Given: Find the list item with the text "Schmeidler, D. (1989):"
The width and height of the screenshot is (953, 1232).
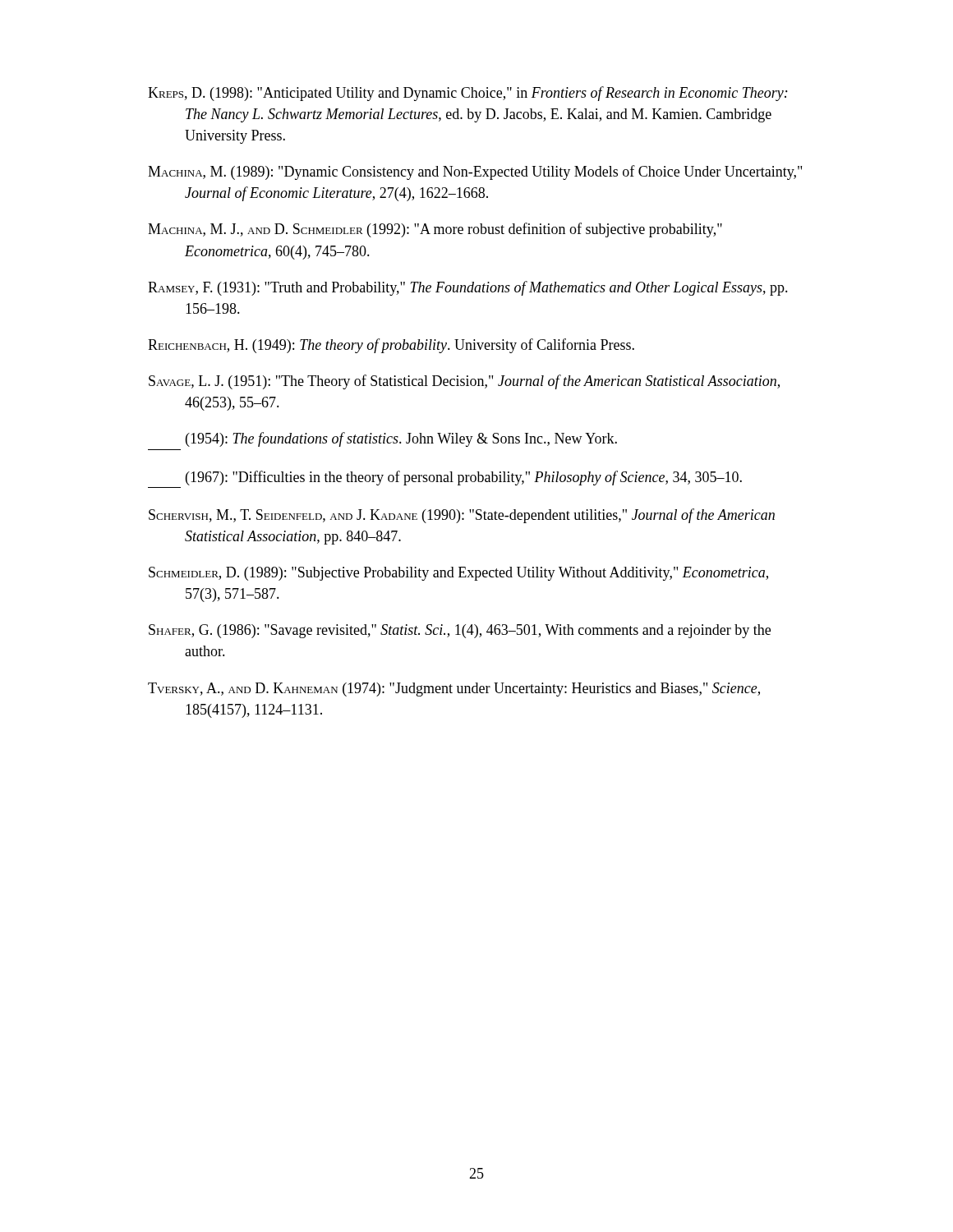Looking at the screenshot, I should 459,583.
